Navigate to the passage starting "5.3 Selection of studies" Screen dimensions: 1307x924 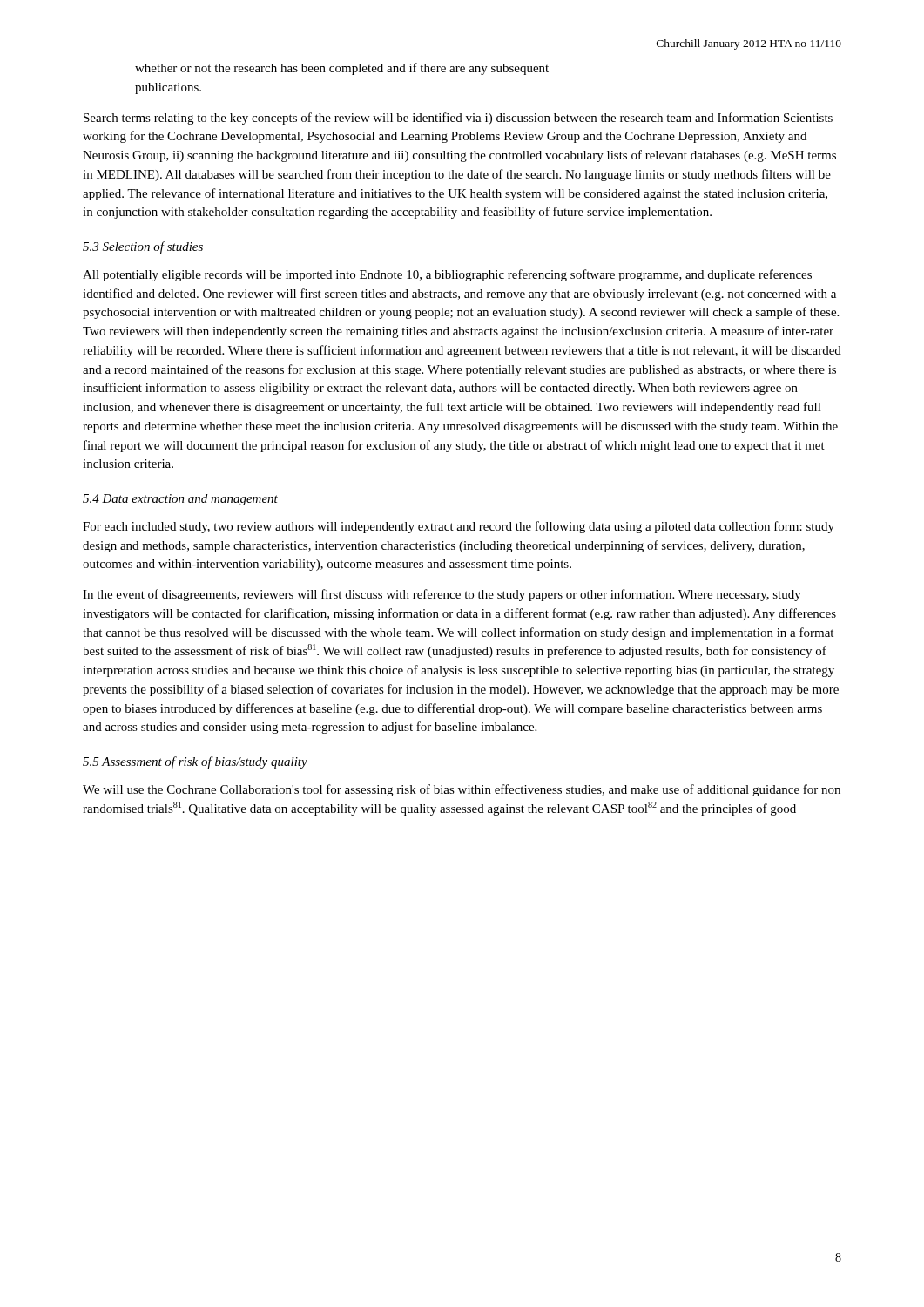[143, 247]
